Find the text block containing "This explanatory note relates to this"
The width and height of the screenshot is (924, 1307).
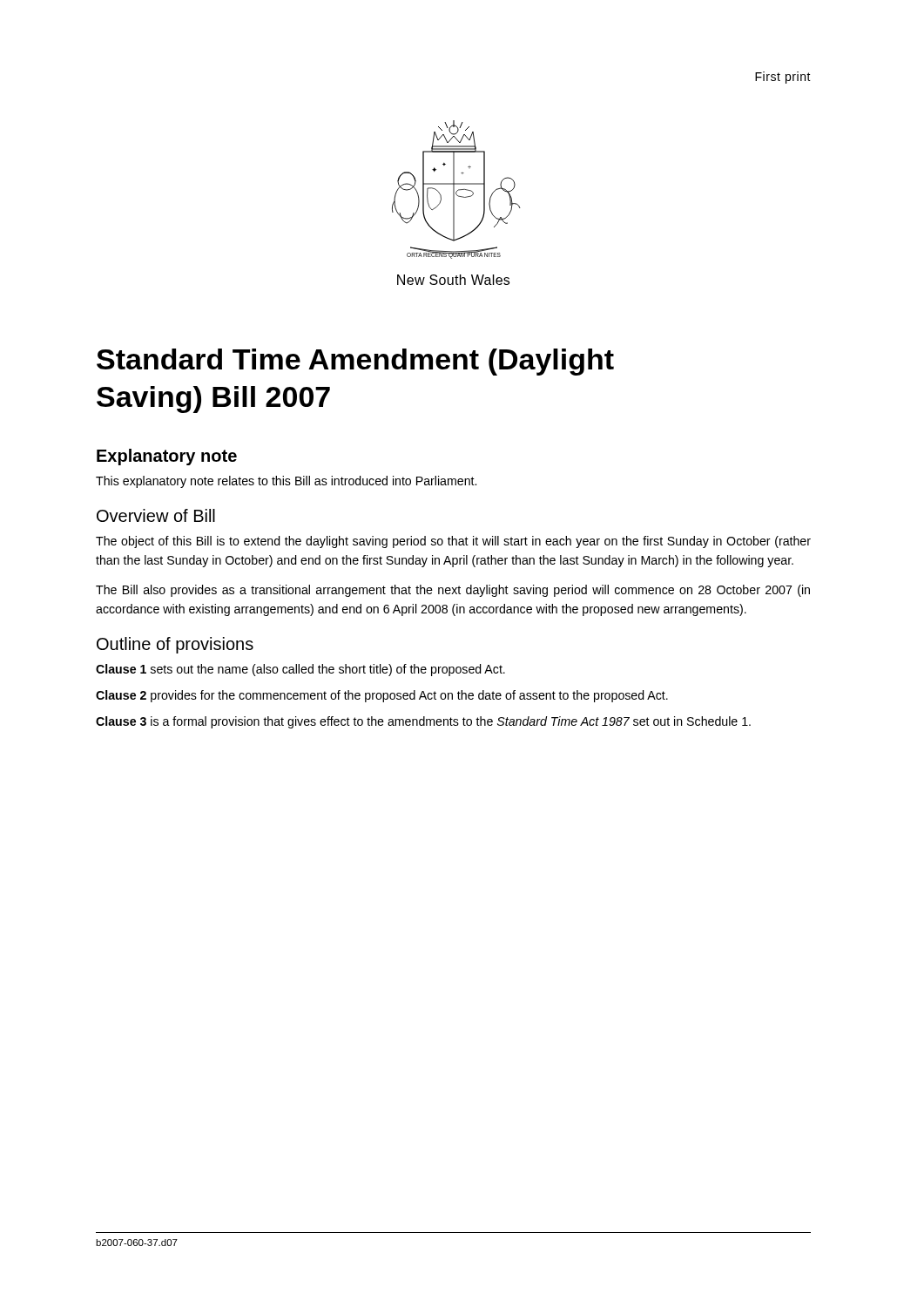pos(287,481)
